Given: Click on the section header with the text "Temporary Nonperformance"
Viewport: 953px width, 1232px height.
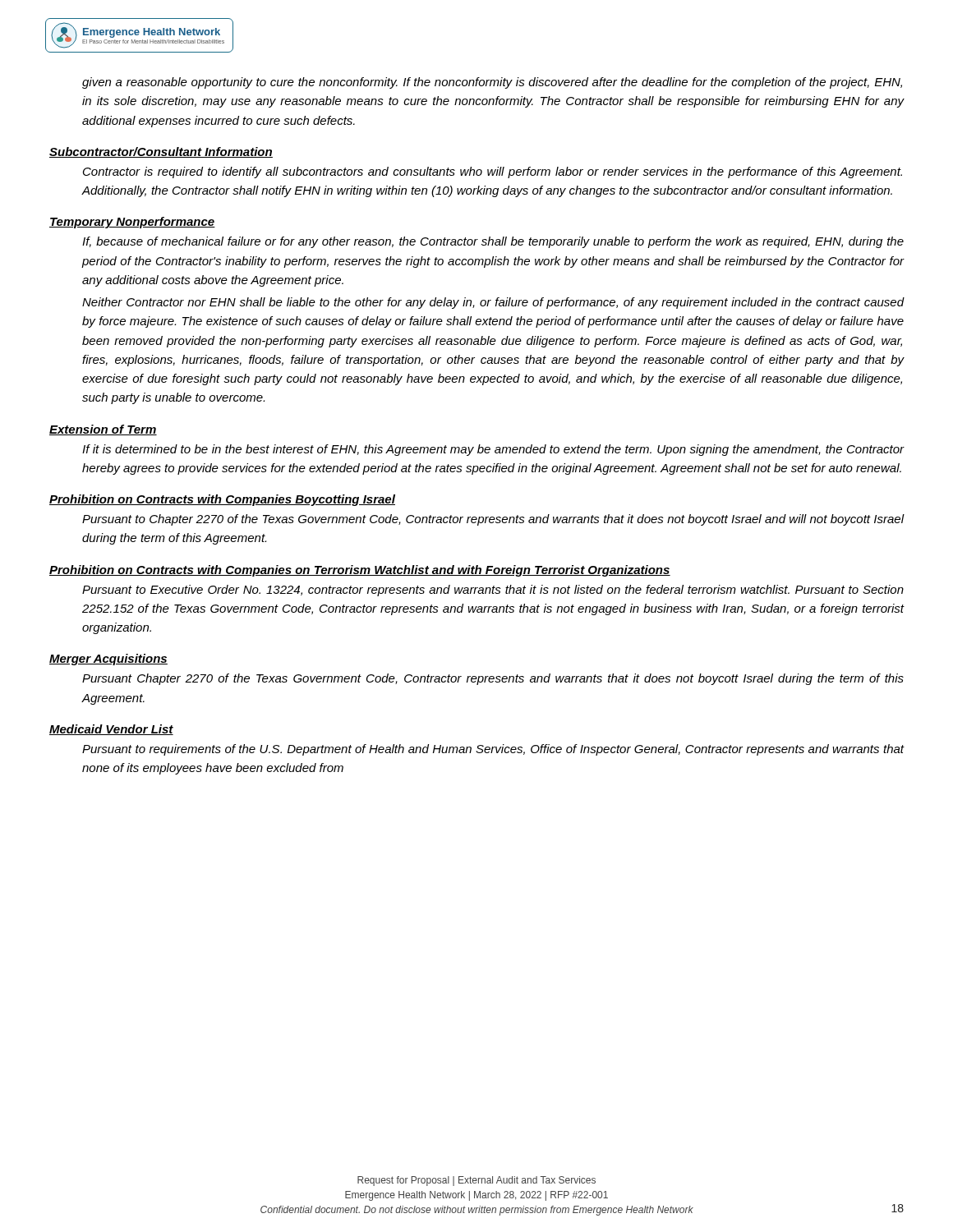Looking at the screenshot, I should 132,222.
